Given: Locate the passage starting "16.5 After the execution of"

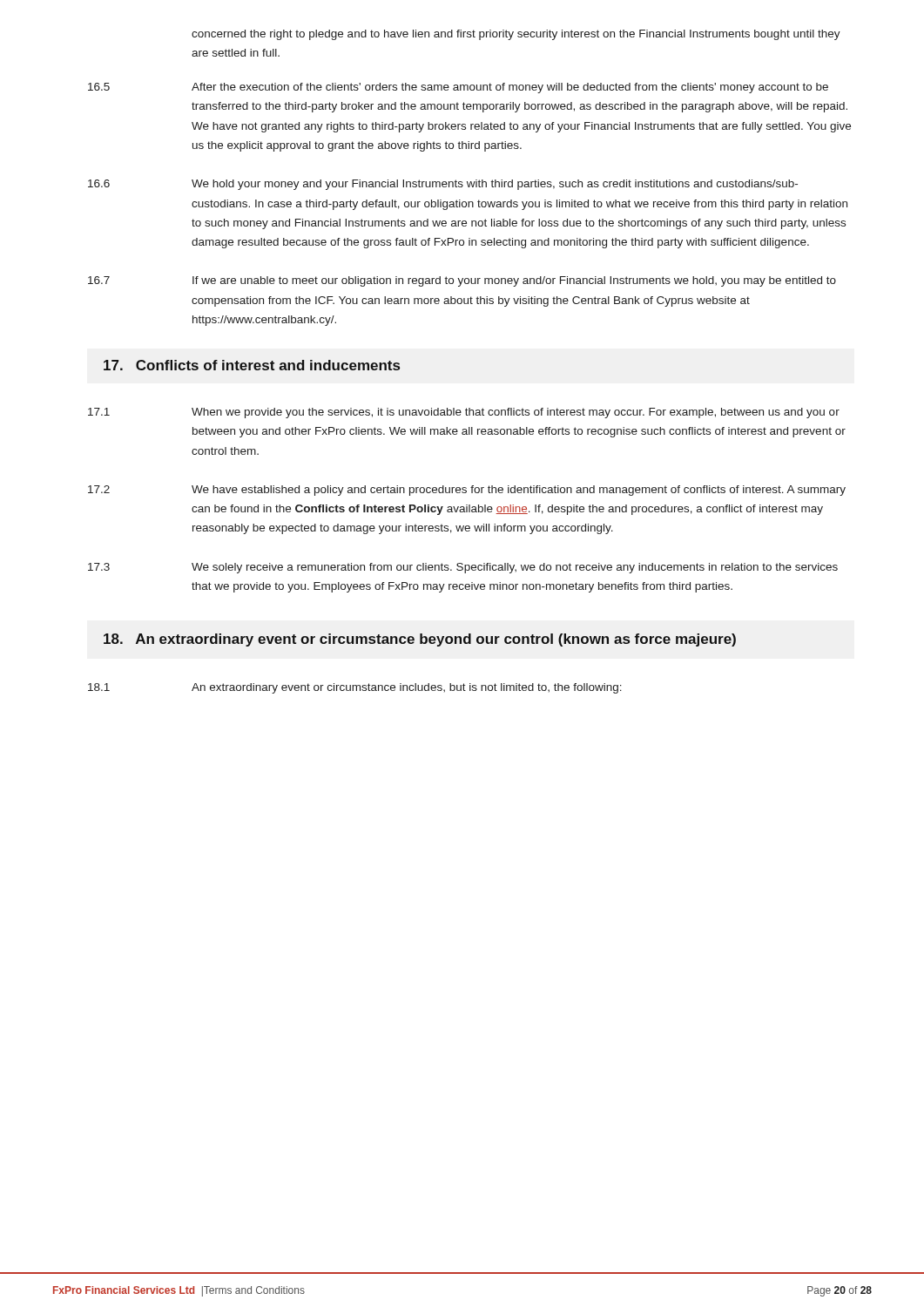Looking at the screenshot, I should coord(471,117).
